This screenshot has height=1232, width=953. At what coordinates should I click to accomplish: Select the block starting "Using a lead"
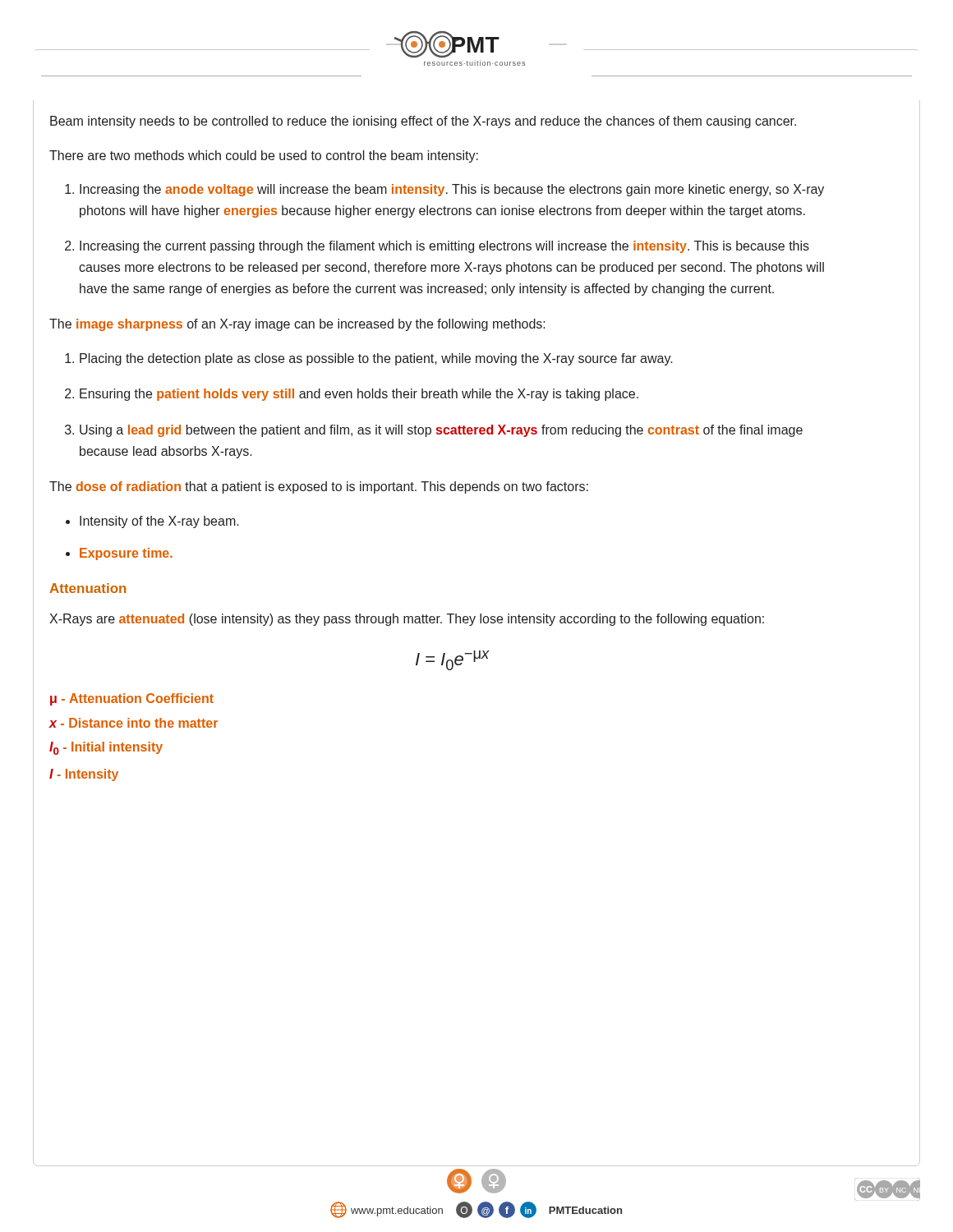point(441,440)
